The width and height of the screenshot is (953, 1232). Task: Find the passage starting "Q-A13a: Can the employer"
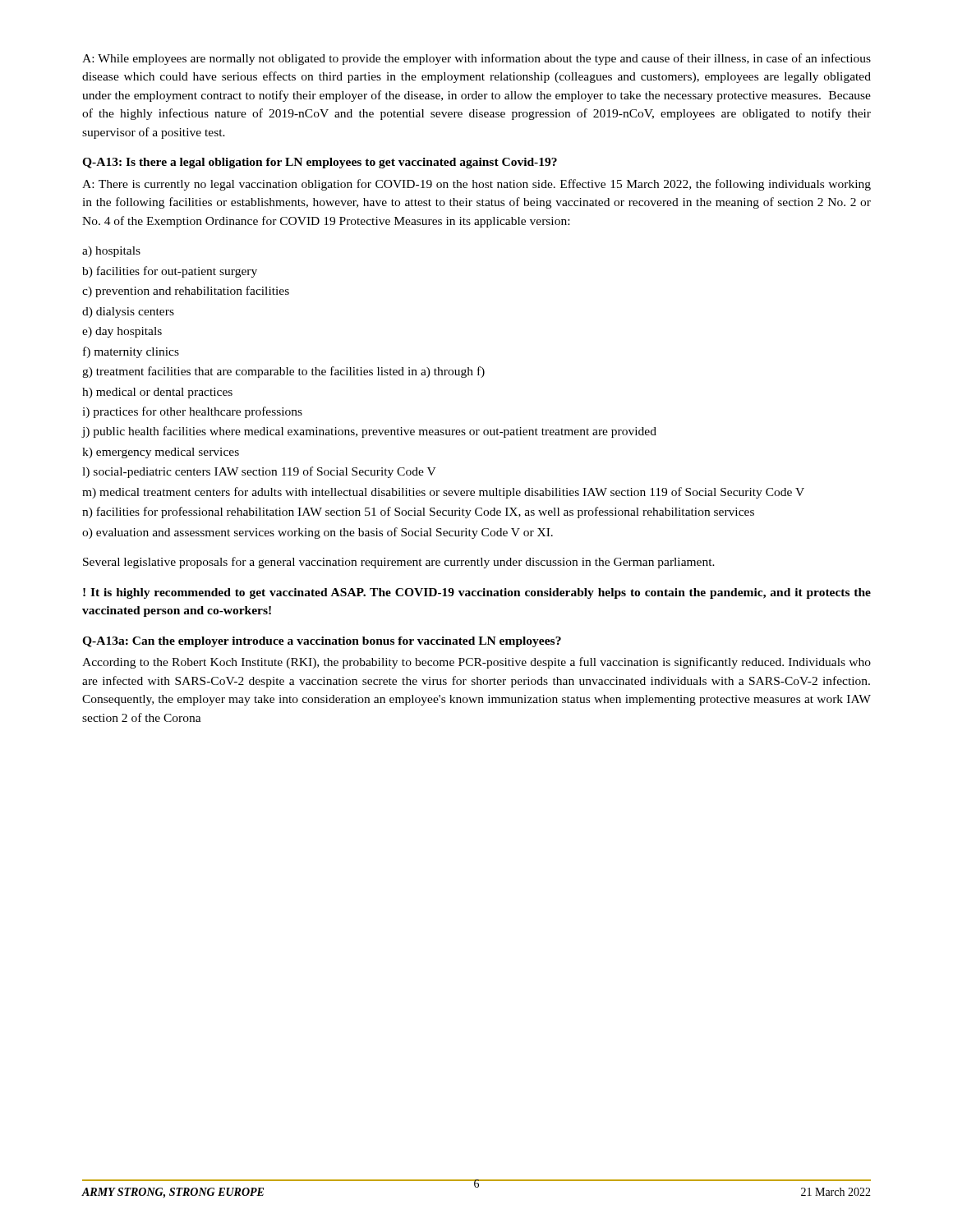click(322, 640)
